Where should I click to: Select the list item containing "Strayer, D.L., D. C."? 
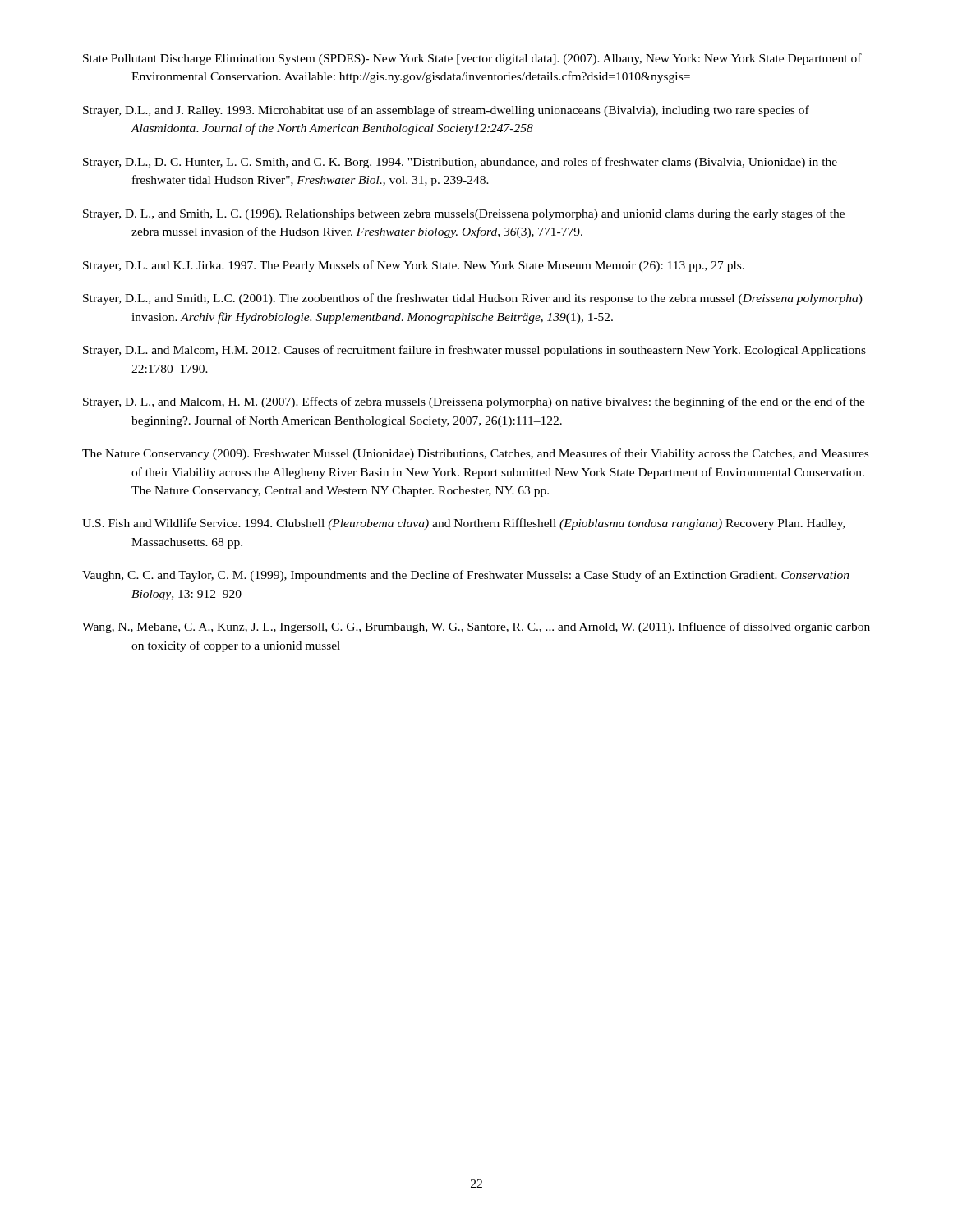[x=460, y=171]
